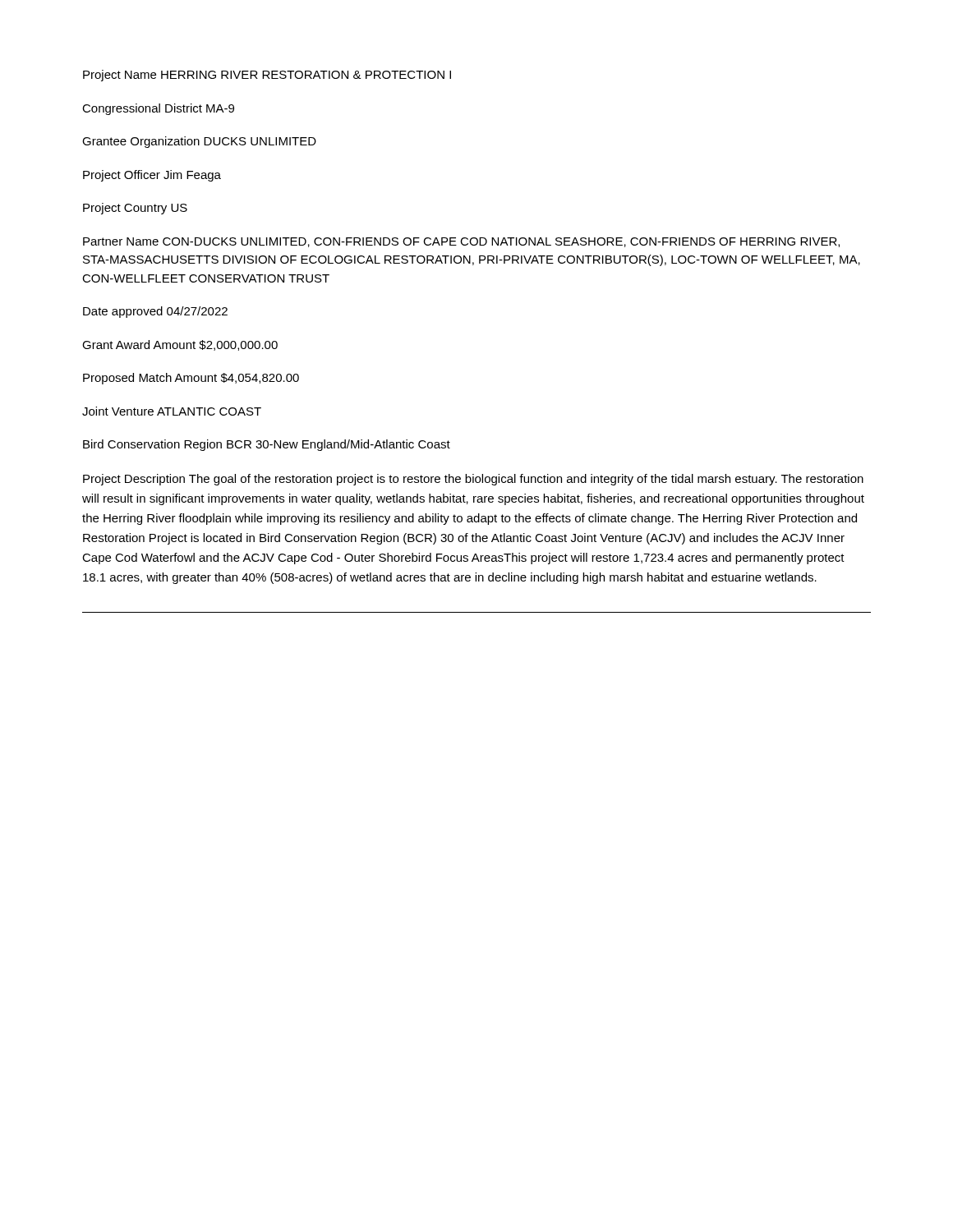Click on the text with the text "Project Country US"
Viewport: 953px width, 1232px height.
click(x=135, y=207)
